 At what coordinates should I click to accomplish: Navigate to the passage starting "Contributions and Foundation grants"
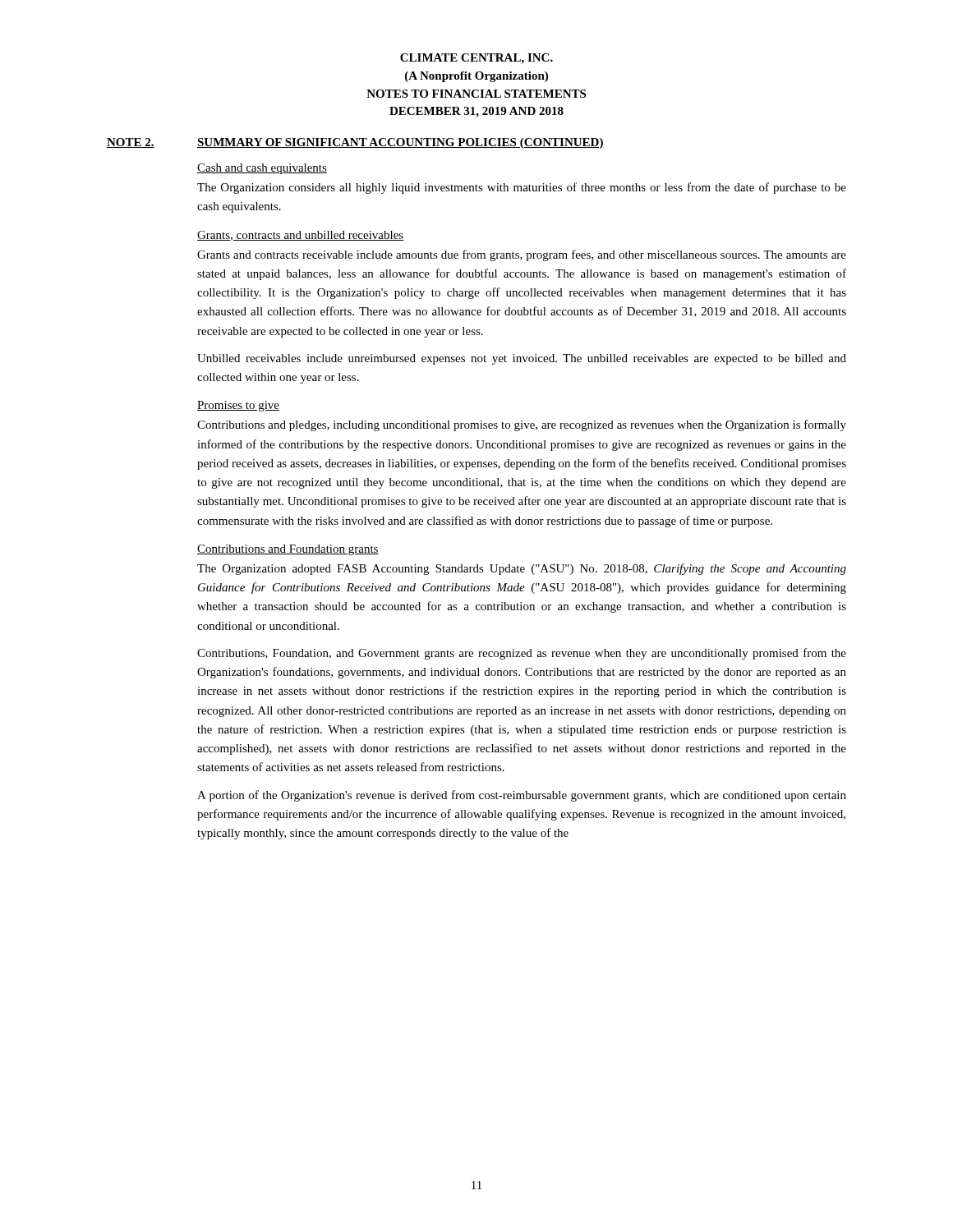tap(288, 550)
